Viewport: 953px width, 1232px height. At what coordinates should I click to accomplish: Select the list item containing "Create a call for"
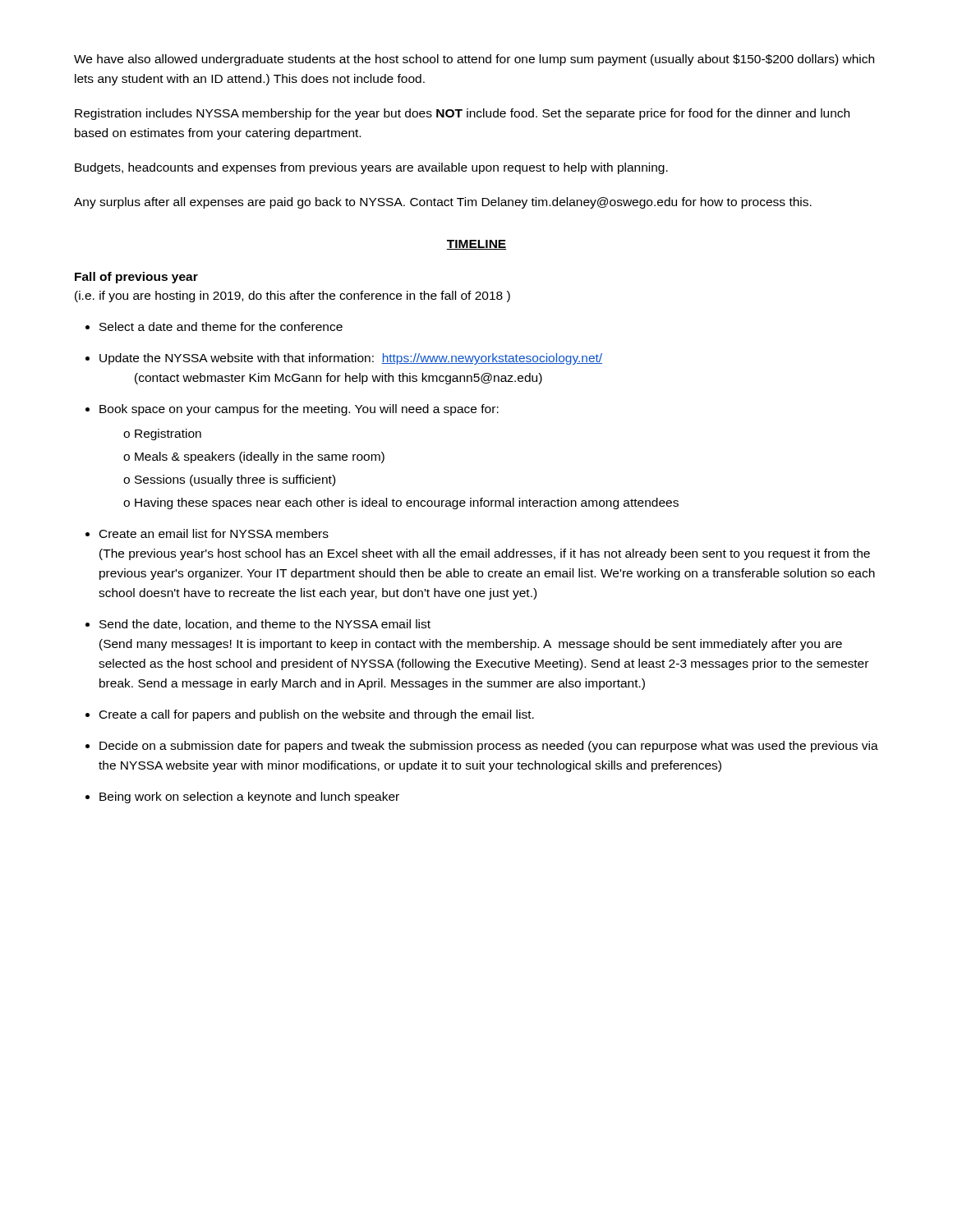pyautogui.click(x=317, y=714)
